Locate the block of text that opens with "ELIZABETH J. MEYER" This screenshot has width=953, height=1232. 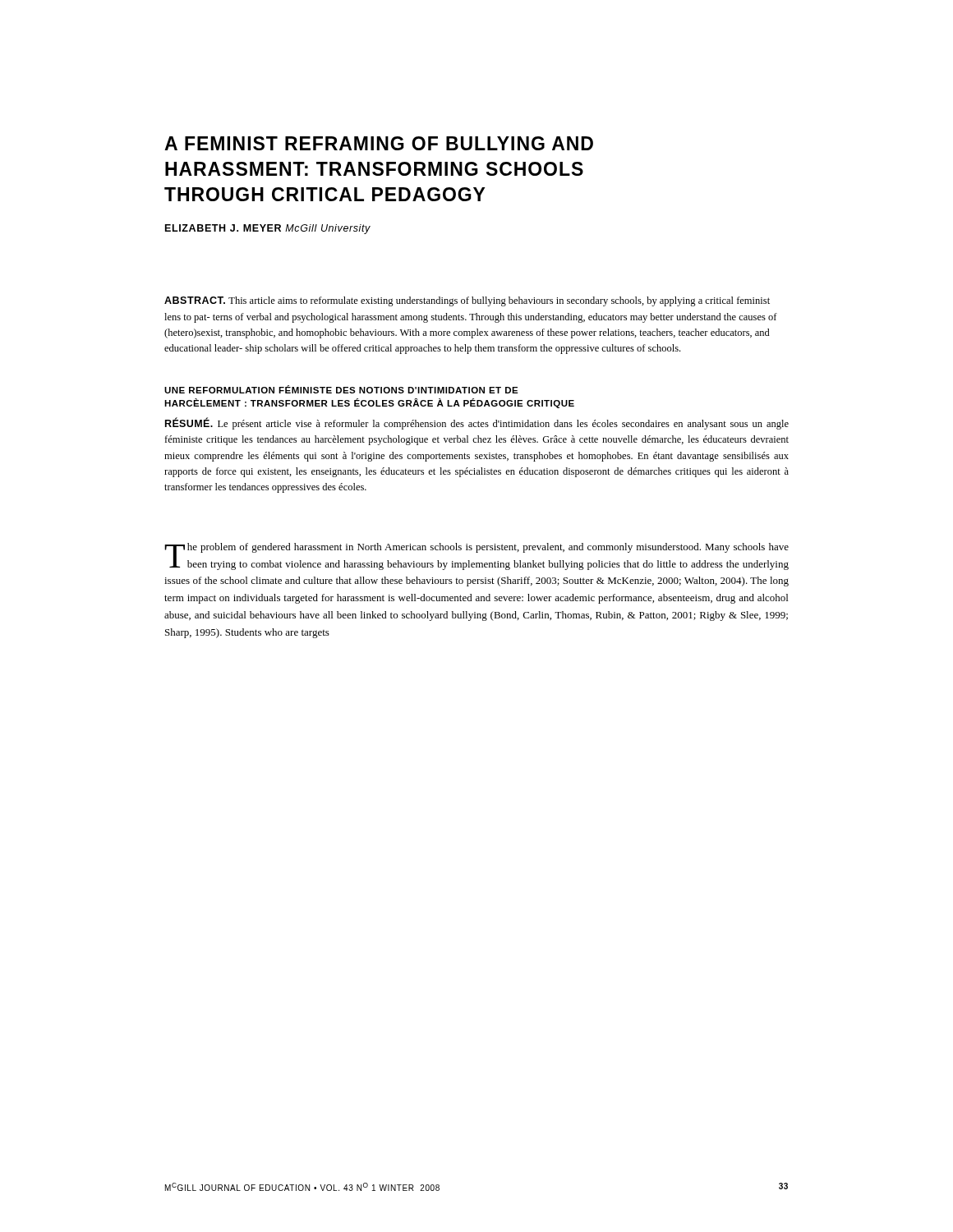tap(267, 228)
